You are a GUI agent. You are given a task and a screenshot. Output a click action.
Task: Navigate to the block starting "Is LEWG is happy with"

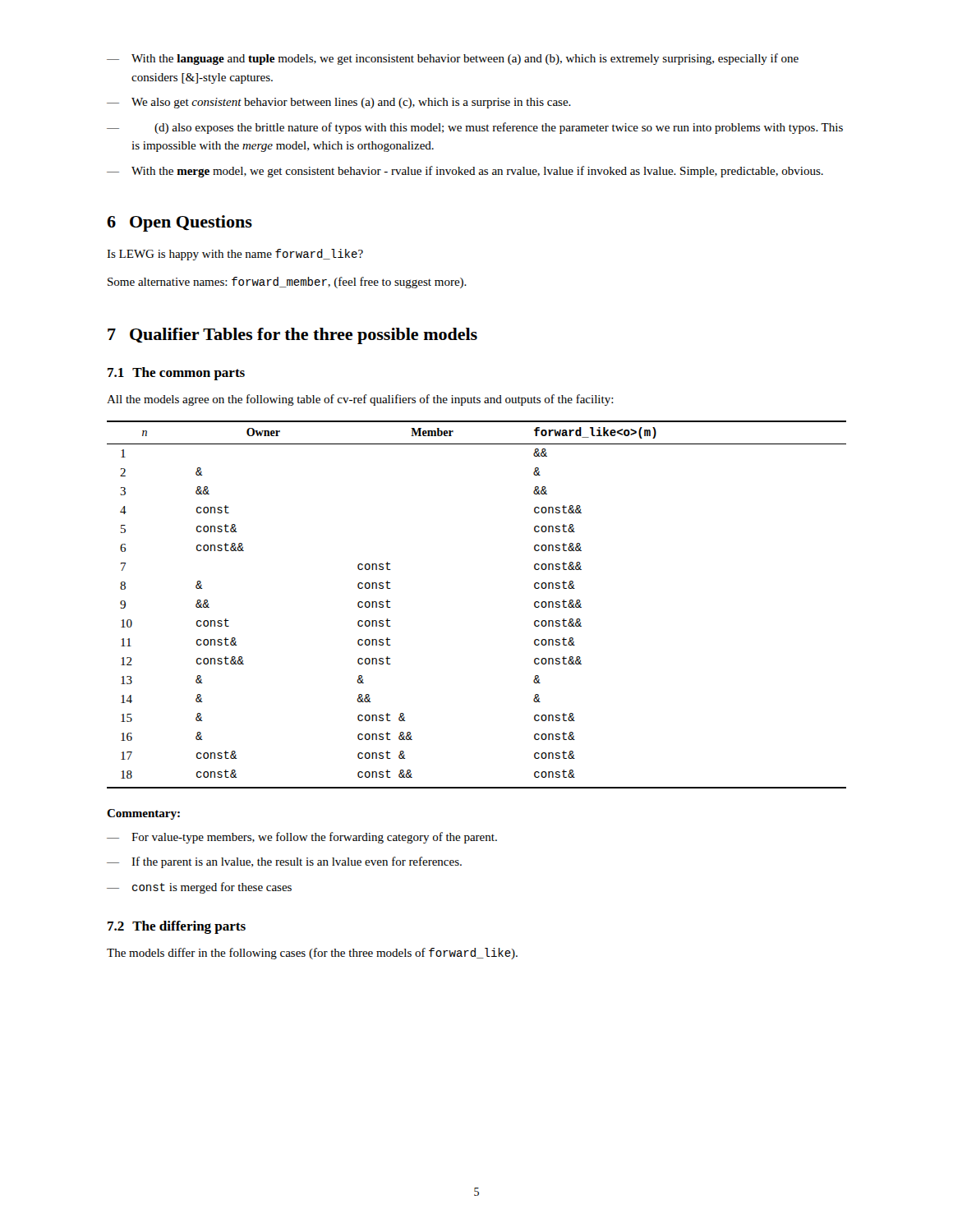tap(235, 255)
